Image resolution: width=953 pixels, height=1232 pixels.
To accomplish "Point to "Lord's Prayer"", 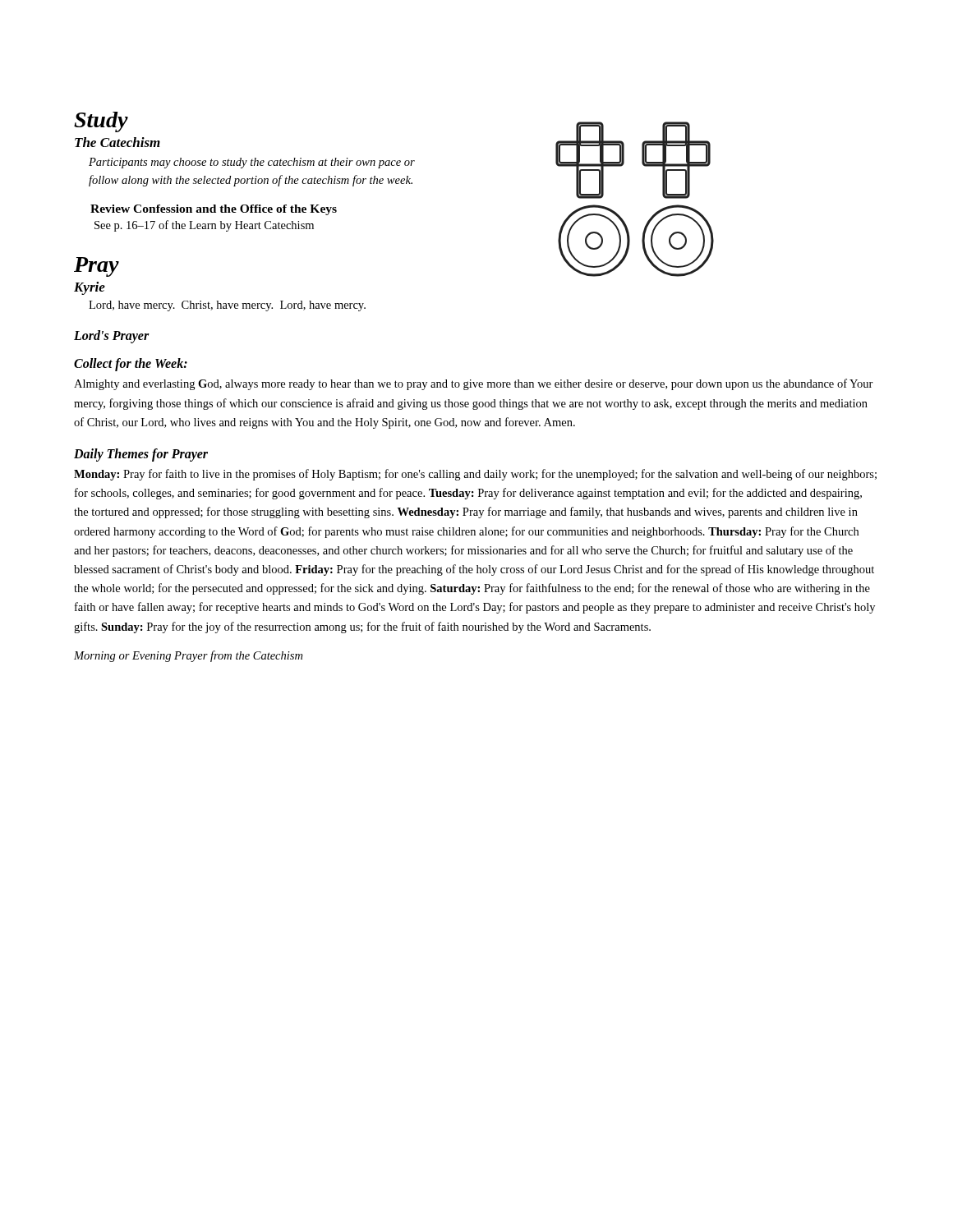I will [x=111, y=336].
